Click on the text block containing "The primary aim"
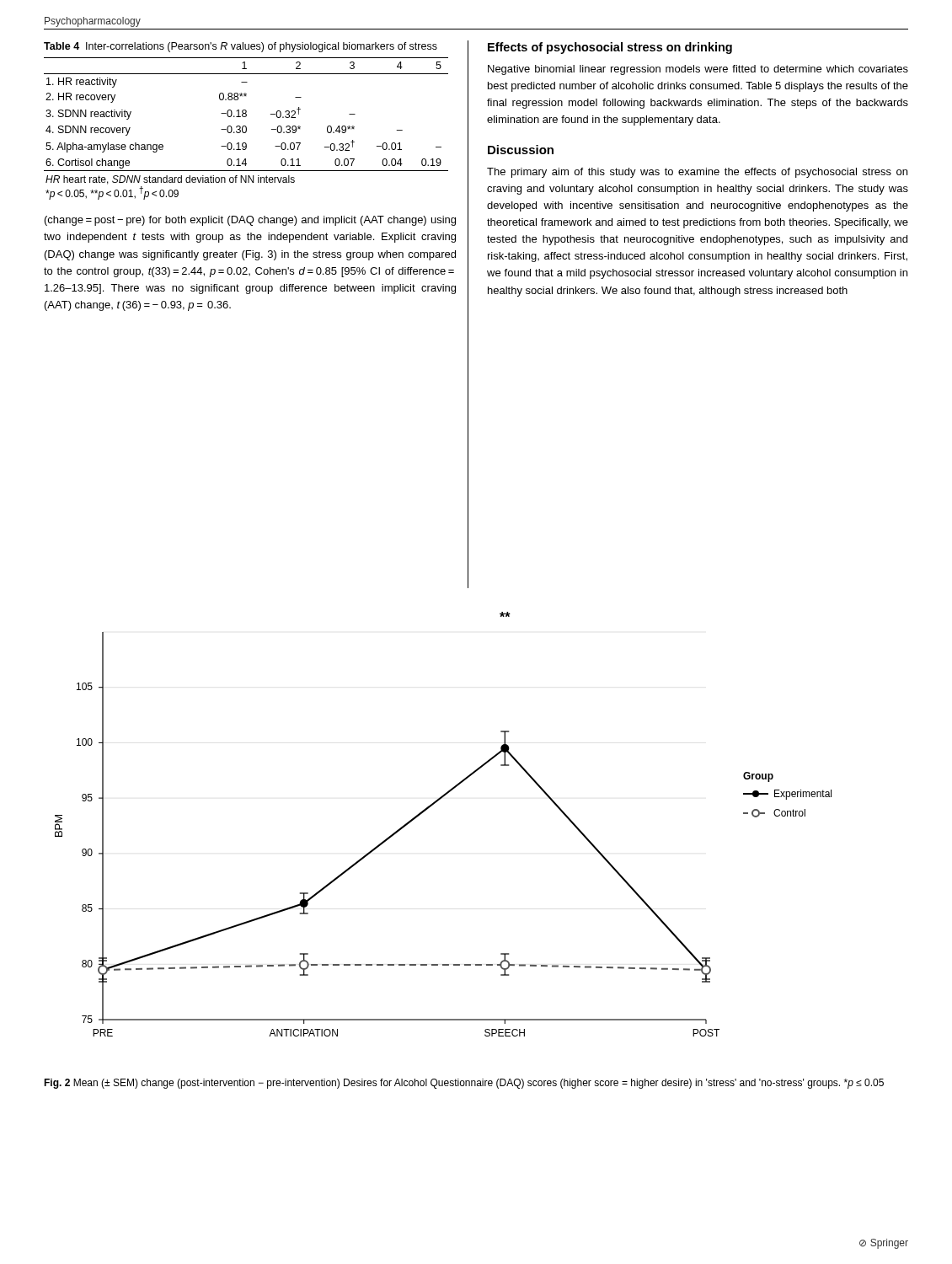 (698, 231)
